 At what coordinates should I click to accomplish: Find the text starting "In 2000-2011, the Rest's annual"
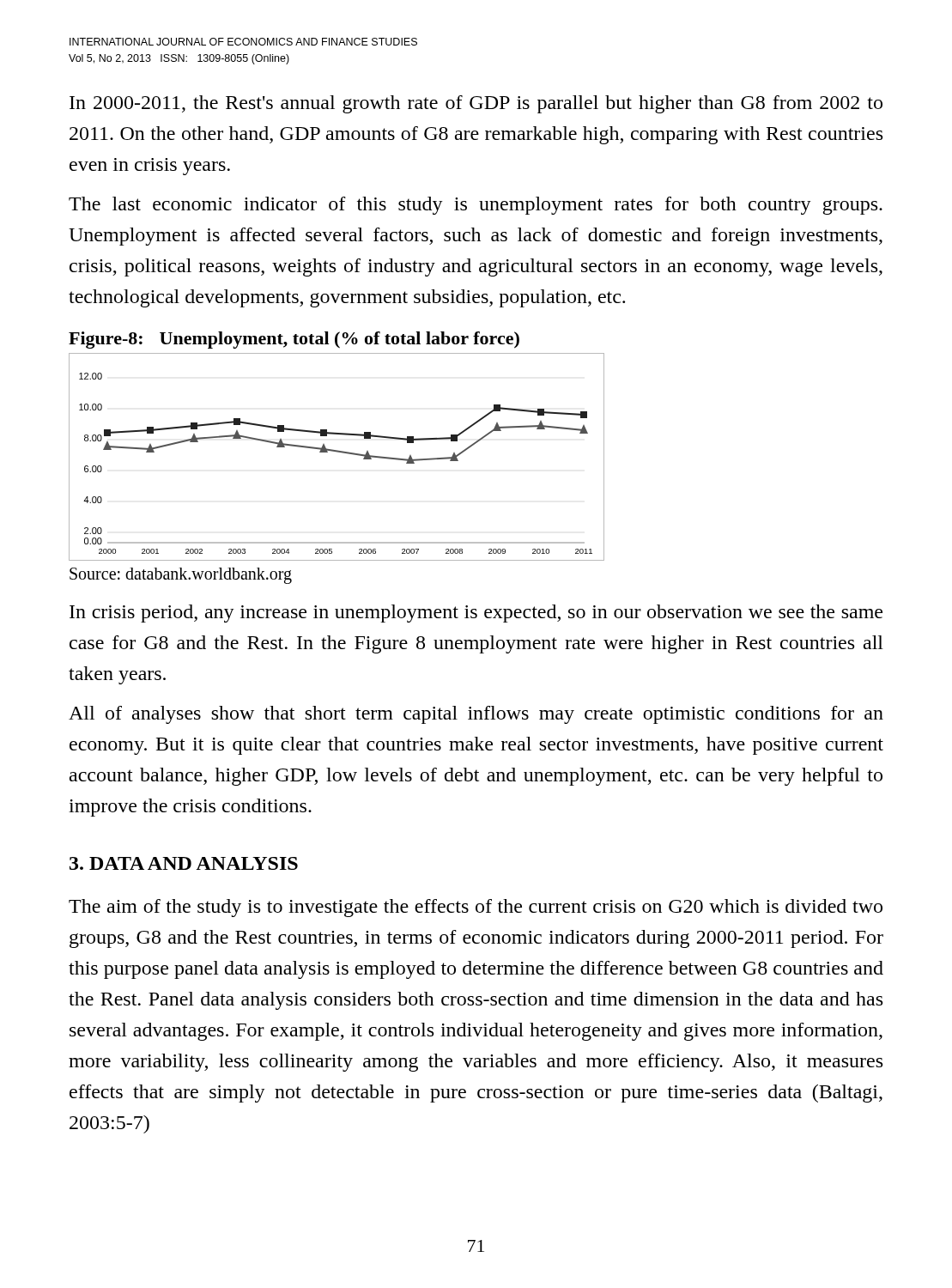pos(476,133)
